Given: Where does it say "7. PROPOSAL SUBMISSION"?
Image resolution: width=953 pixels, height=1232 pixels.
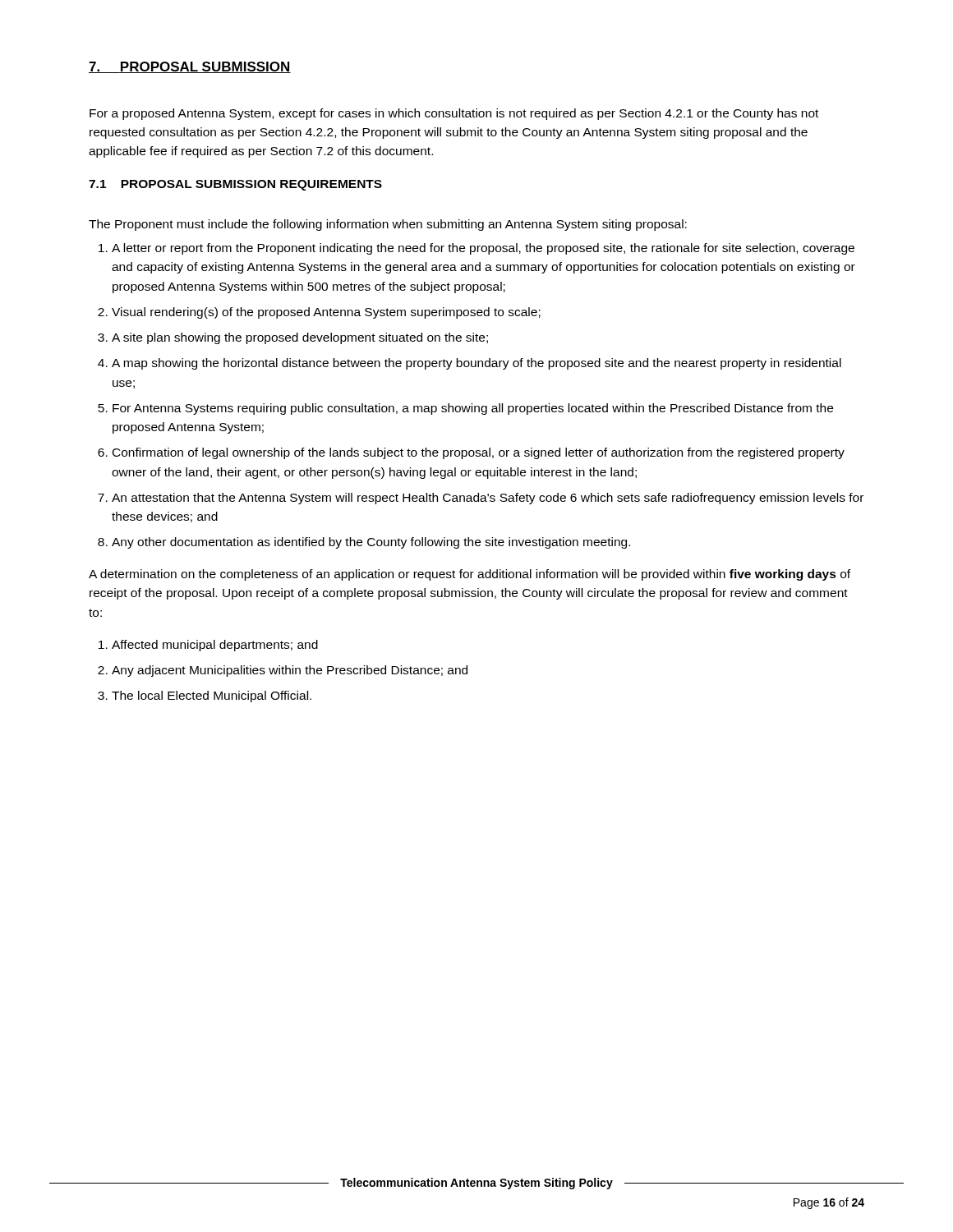Looking at the screenshot, I should point(190,67).
